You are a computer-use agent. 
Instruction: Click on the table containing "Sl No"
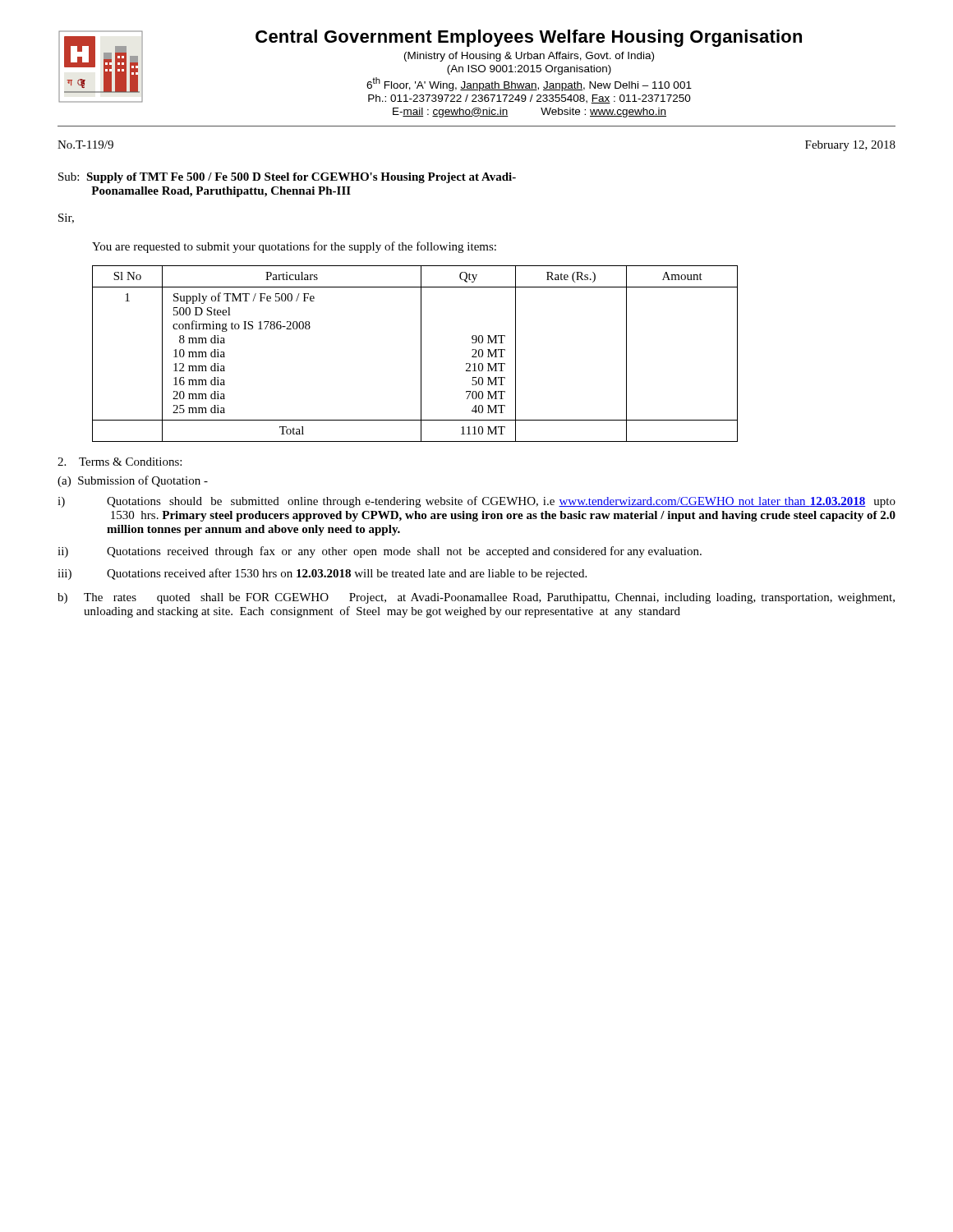pyautogui.click(x=494, y=353)
